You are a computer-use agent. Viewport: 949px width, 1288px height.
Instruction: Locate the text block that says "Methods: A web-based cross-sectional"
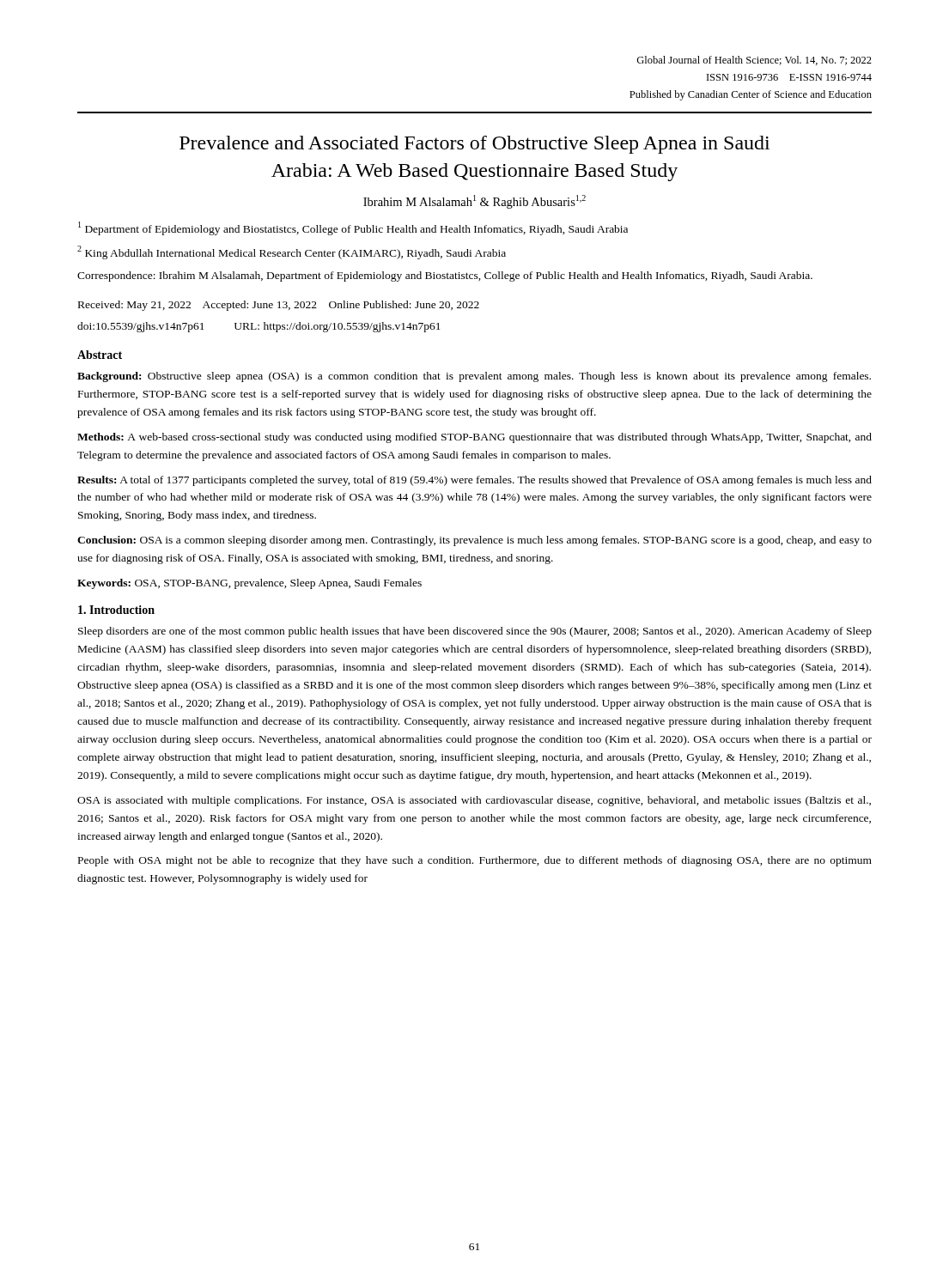pos(474,445)
